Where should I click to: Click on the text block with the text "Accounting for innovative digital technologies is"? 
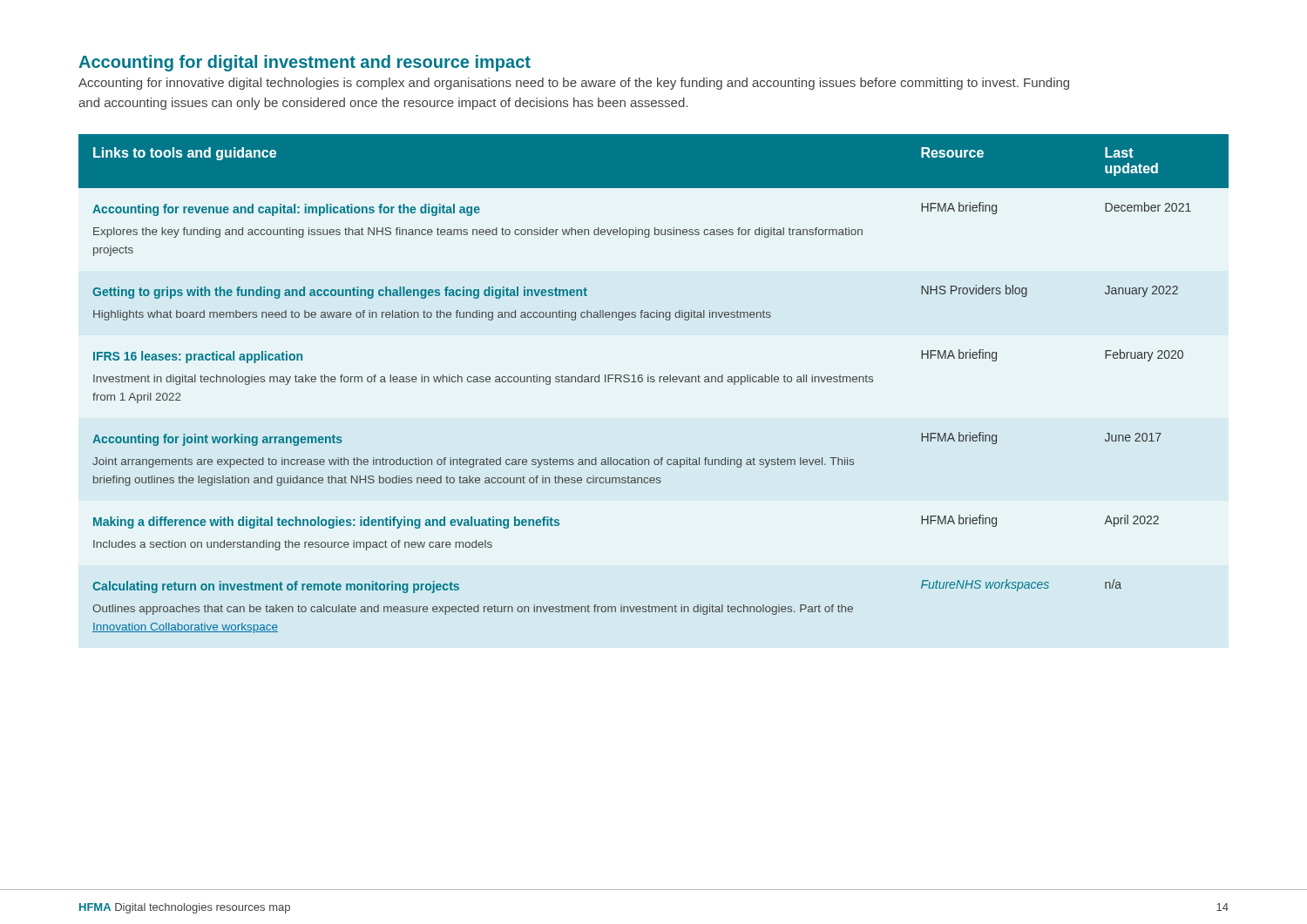[x=574, y=92]
